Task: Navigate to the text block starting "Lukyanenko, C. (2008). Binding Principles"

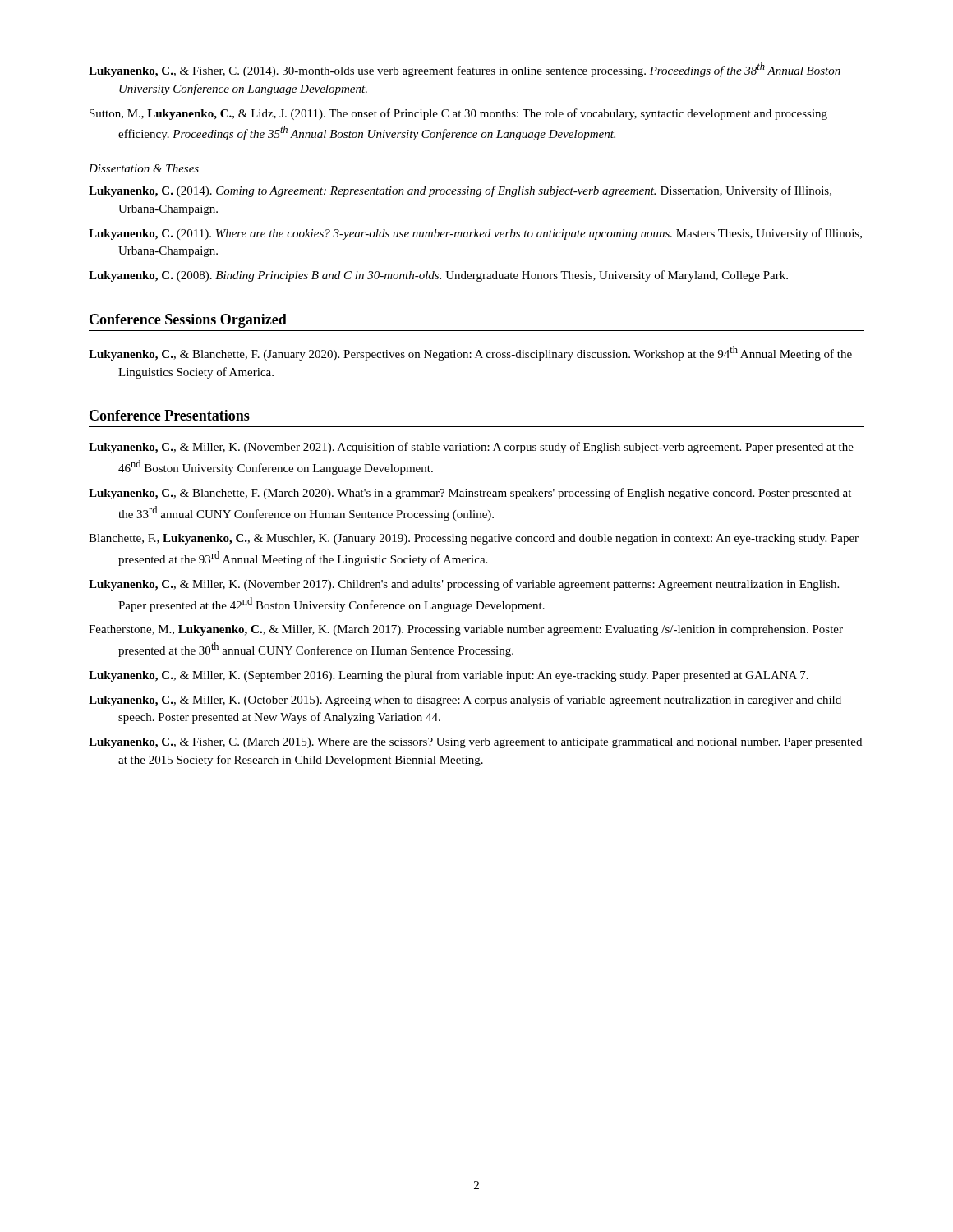Action: pos(439,275)
